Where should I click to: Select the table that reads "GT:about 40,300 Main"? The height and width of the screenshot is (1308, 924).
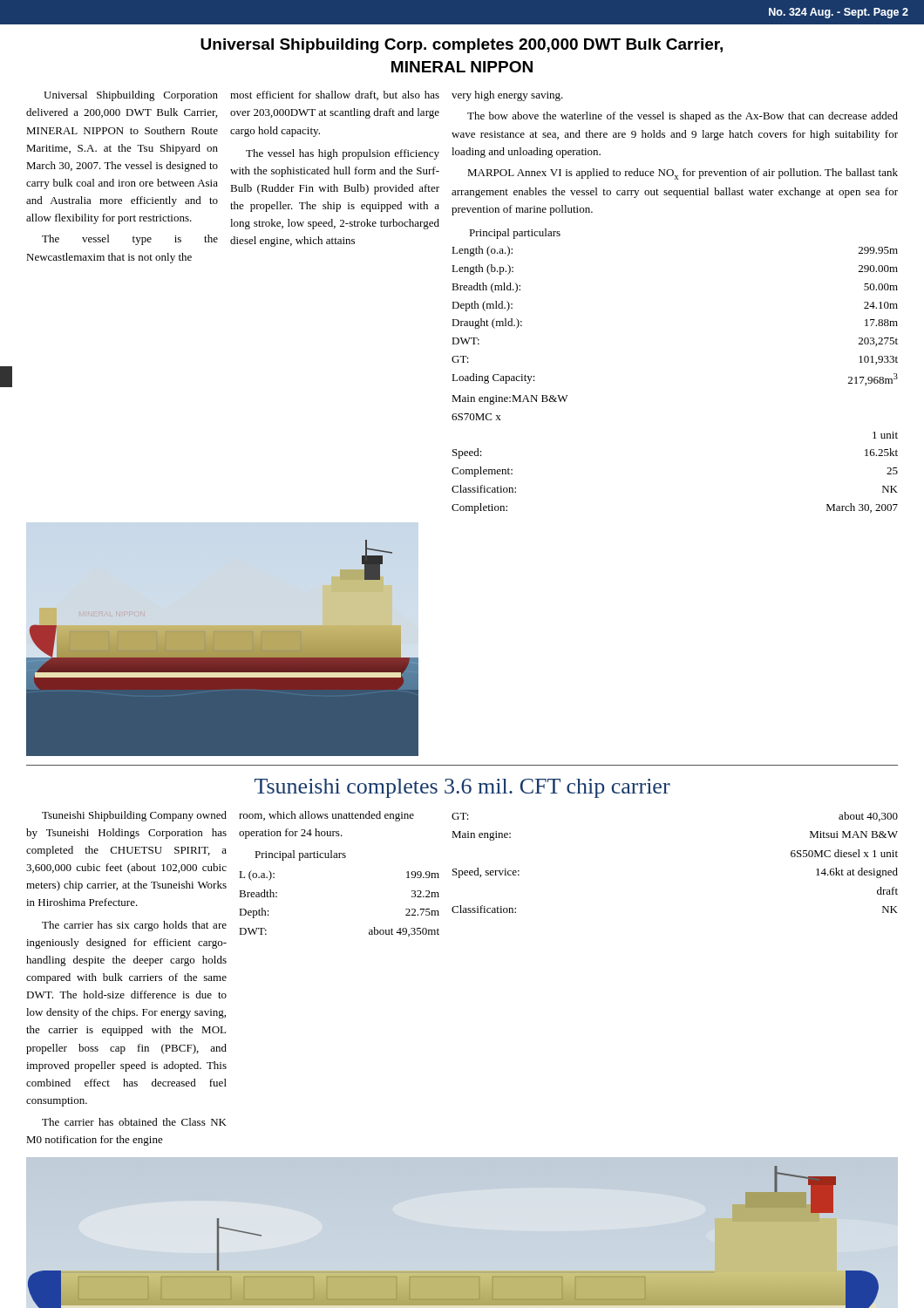[x=675, y=978]
